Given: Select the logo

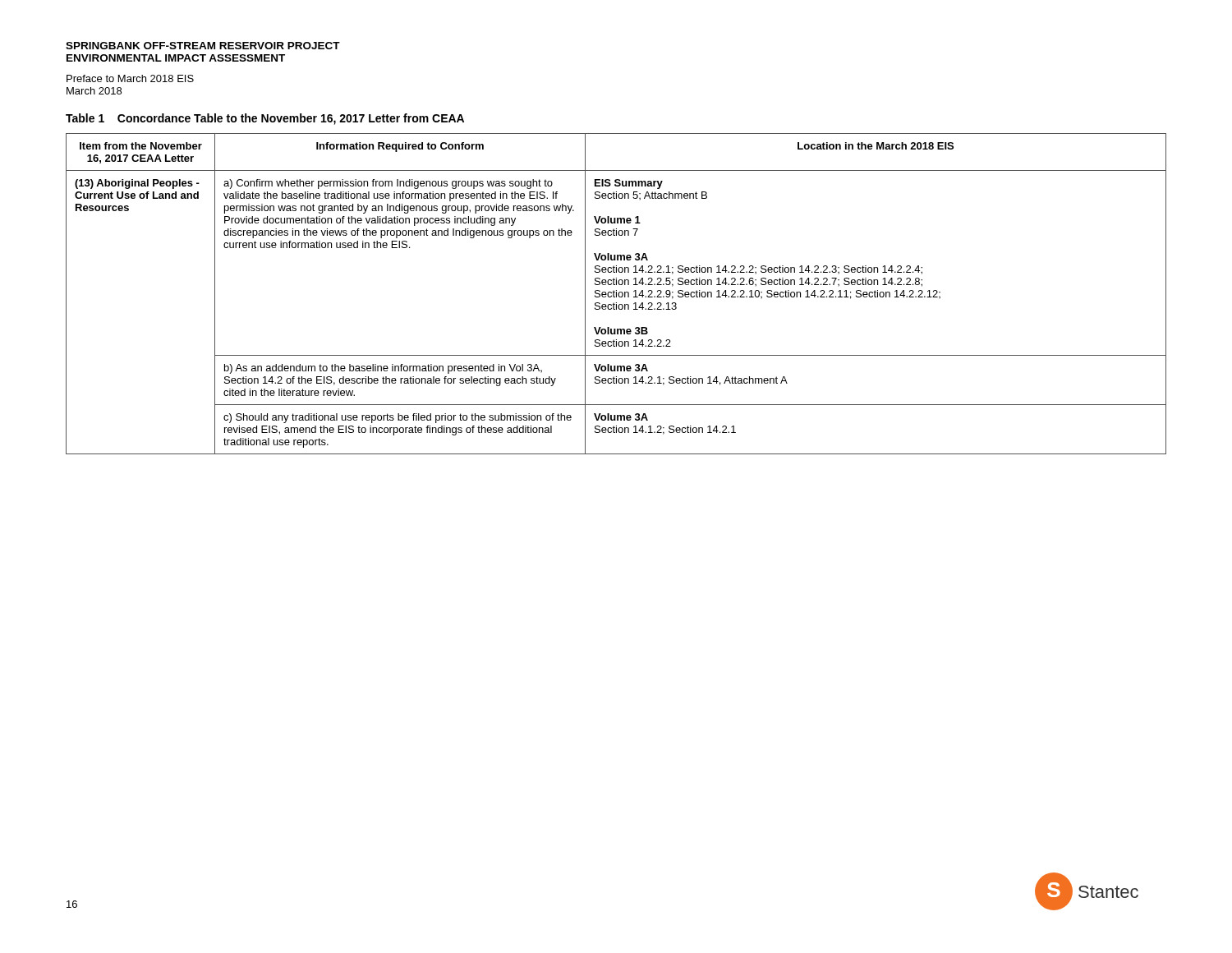Looking at the screenshot, I should coord(1101,891).
